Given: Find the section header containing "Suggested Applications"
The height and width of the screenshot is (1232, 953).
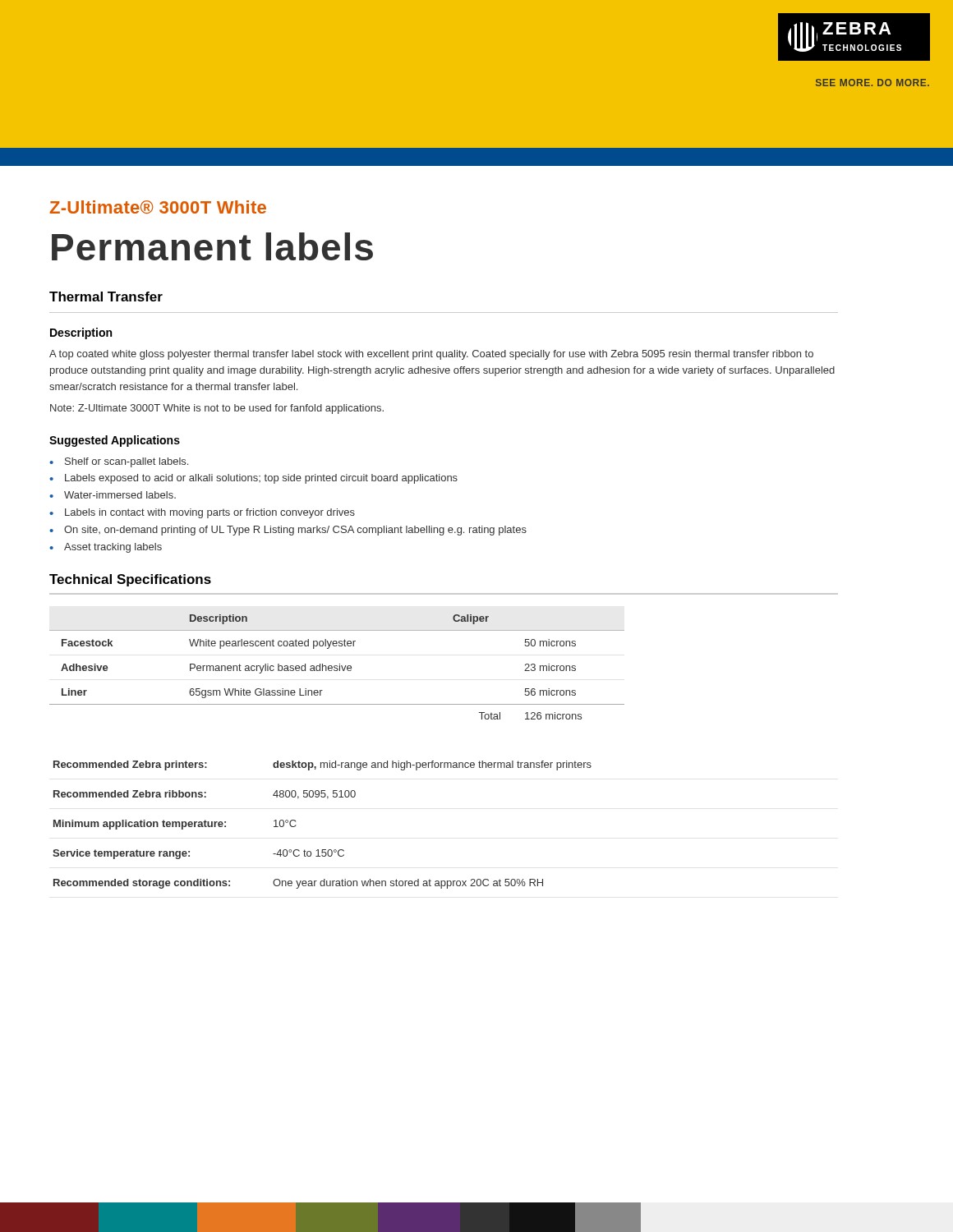Looking at the screenshot, I should click(115, 440).
